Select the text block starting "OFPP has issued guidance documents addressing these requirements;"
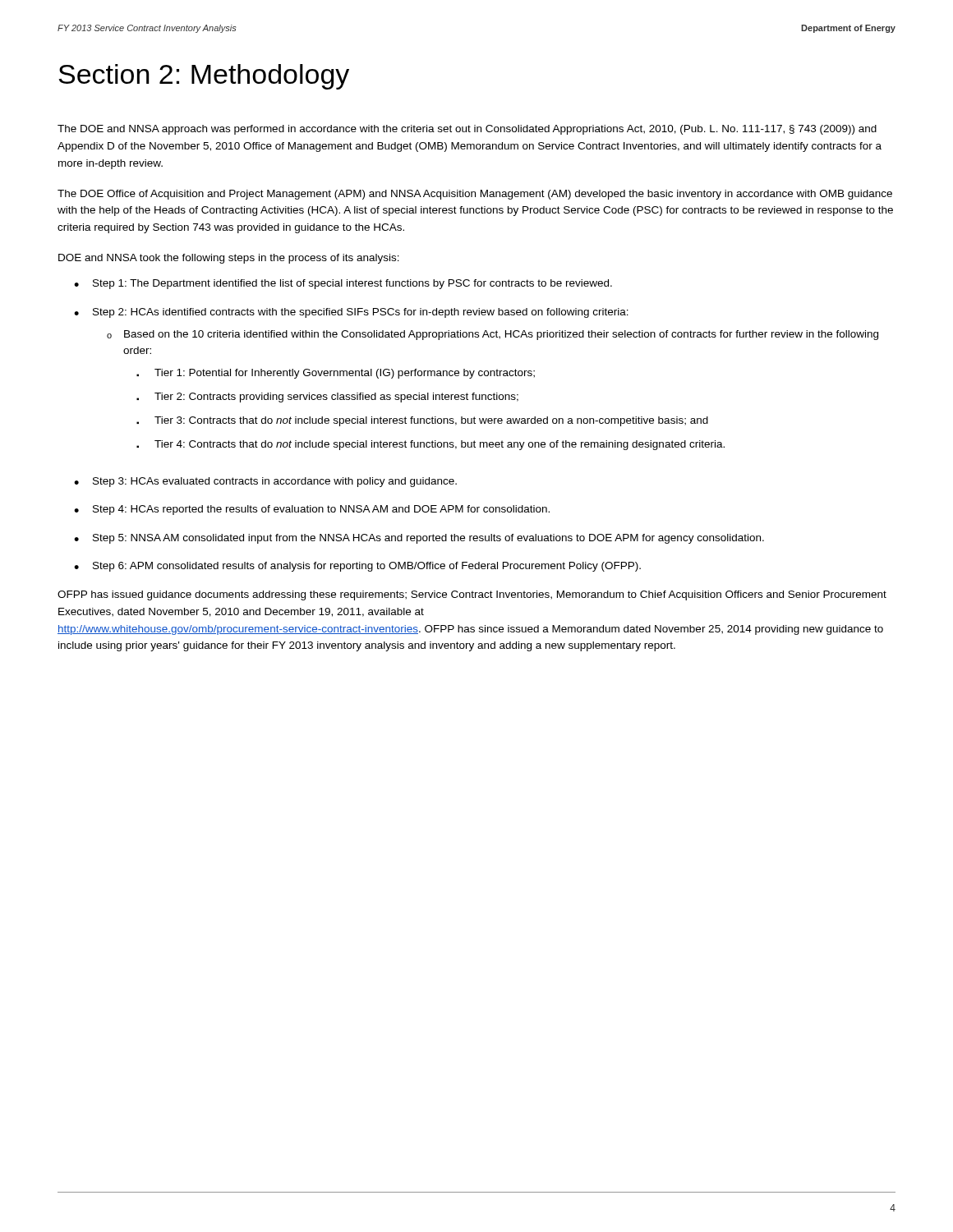 pos(472,620)
